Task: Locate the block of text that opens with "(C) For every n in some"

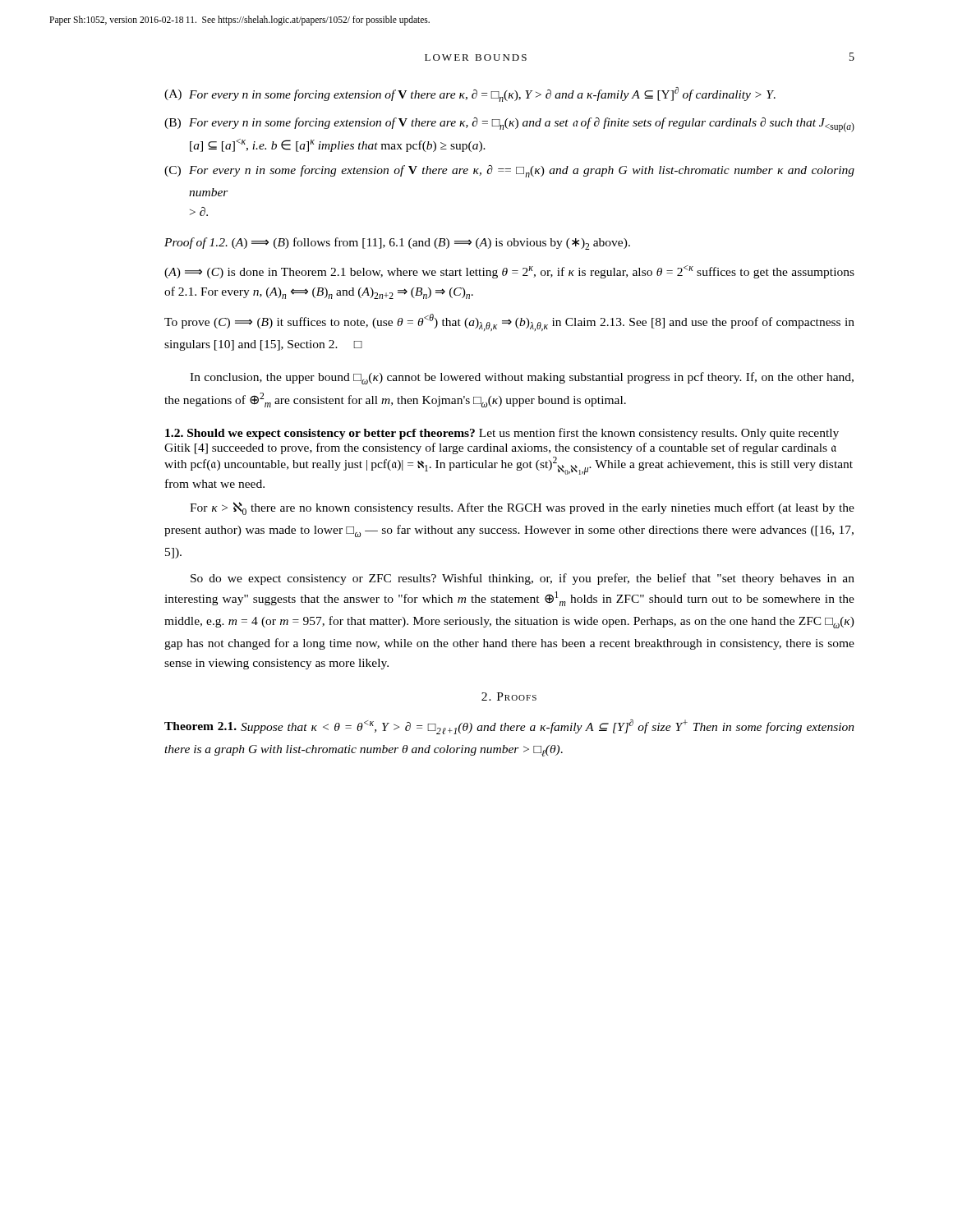Action: (x=509, y=171)
